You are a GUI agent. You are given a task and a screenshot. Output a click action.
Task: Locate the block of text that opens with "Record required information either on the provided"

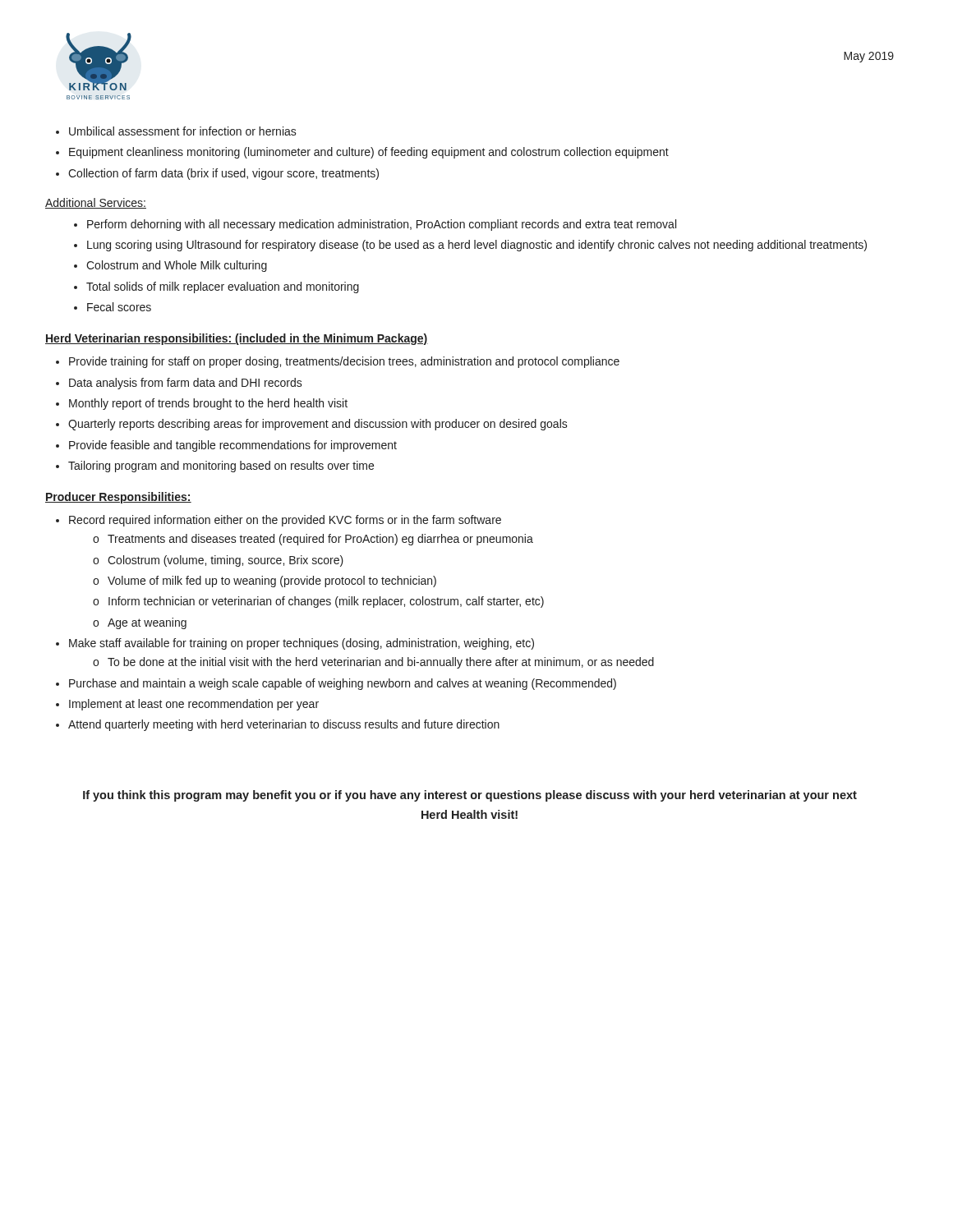click(x=279, y=521)
